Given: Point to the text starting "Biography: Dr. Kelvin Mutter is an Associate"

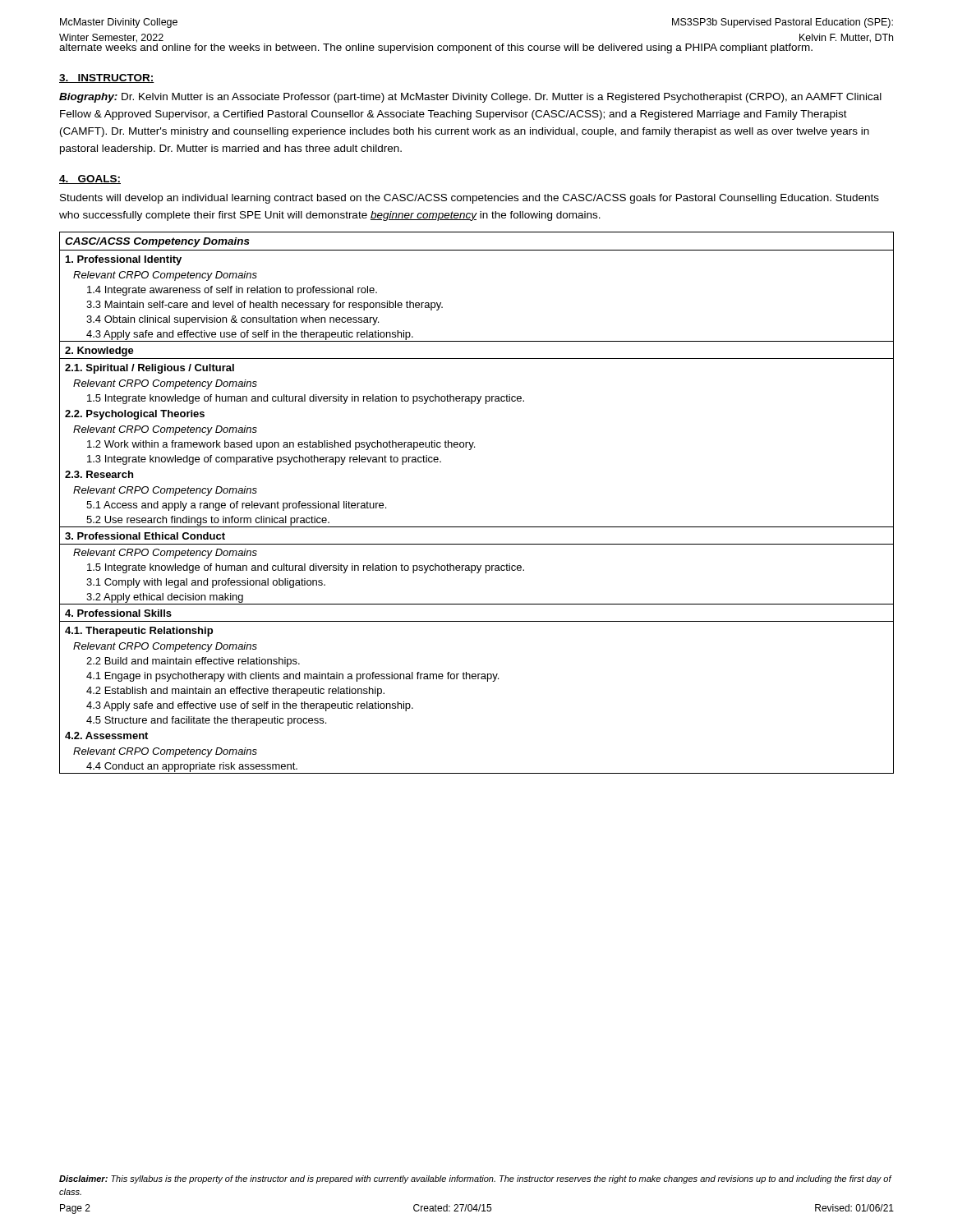Looking at the screenshot, I should (470, 122).
